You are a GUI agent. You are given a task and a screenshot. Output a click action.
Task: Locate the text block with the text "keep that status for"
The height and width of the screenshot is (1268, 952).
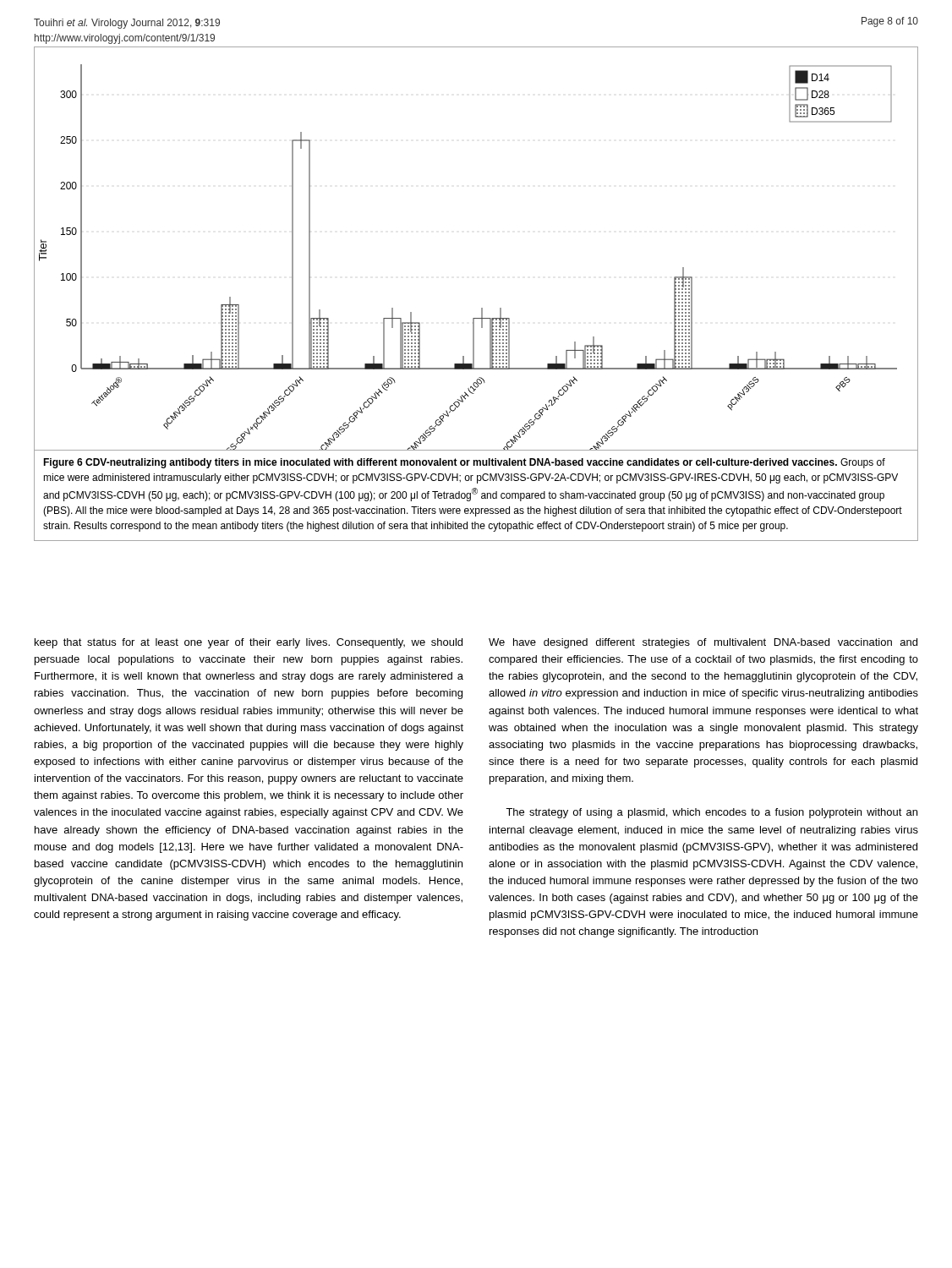coord(249,778)
